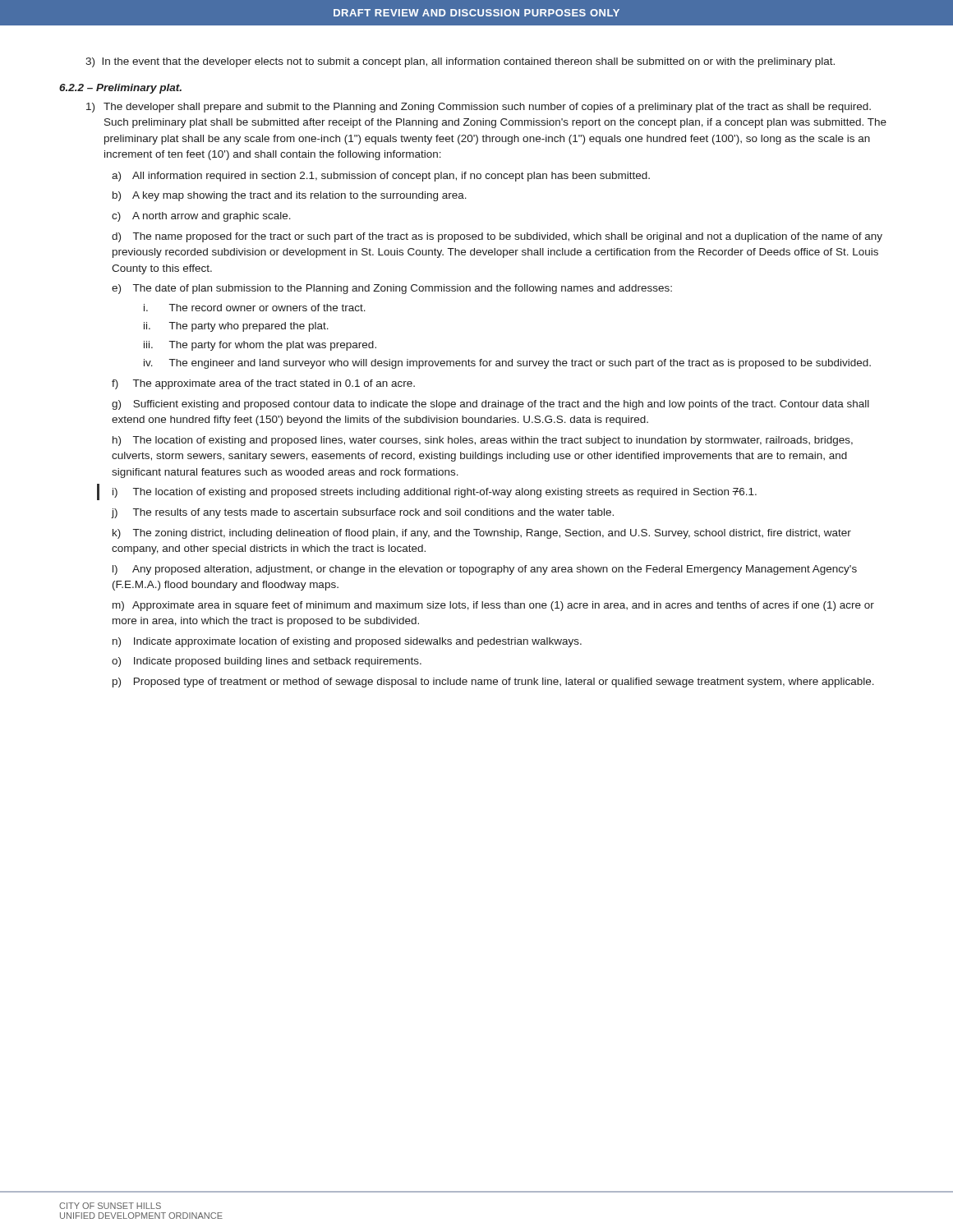The image size is (953, 1232).
Task: Find the list item that reads "i. The record owner or owners of the"
Action: [255, 308]
